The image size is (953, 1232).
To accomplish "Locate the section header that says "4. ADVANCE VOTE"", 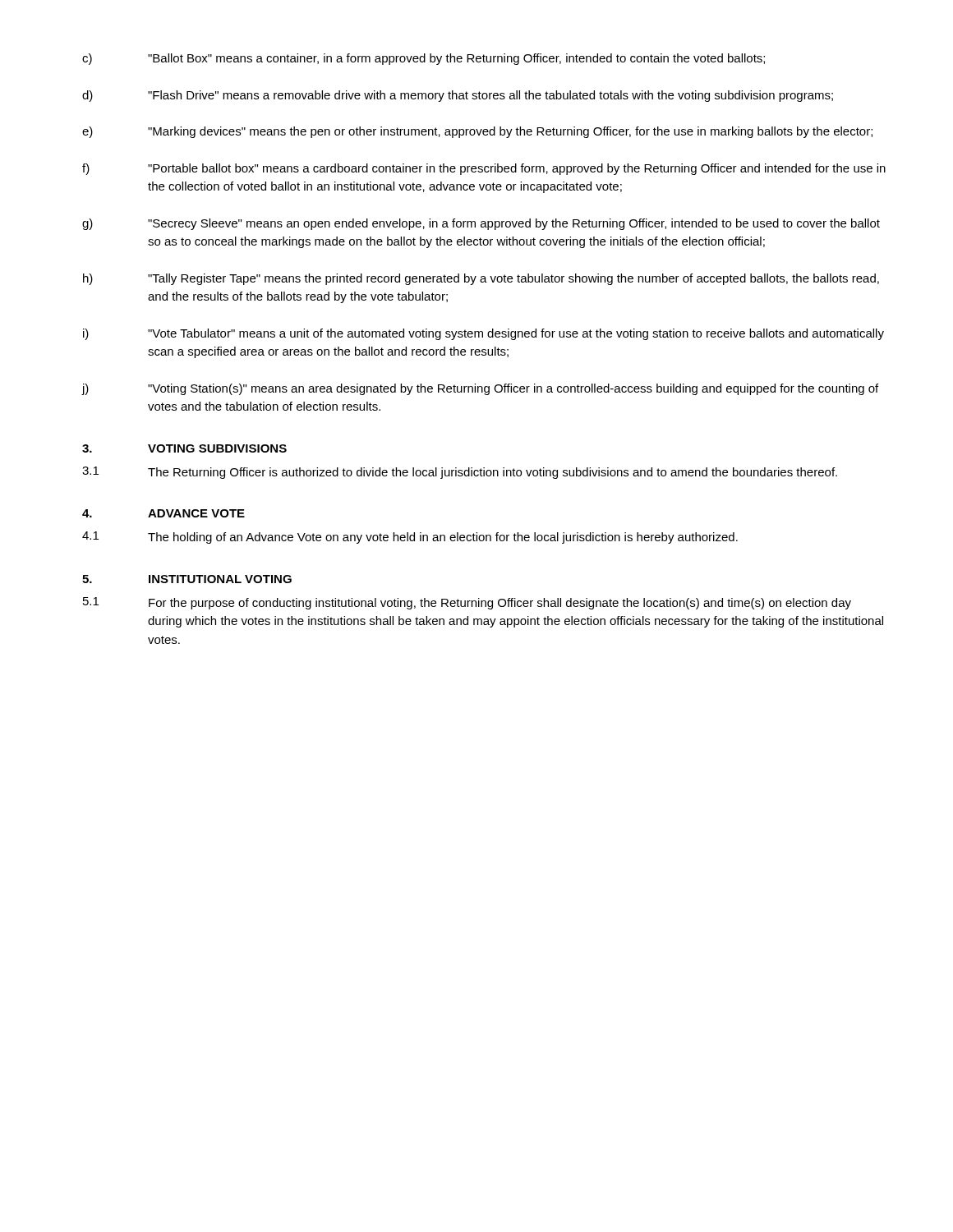I will click(155, 513).
